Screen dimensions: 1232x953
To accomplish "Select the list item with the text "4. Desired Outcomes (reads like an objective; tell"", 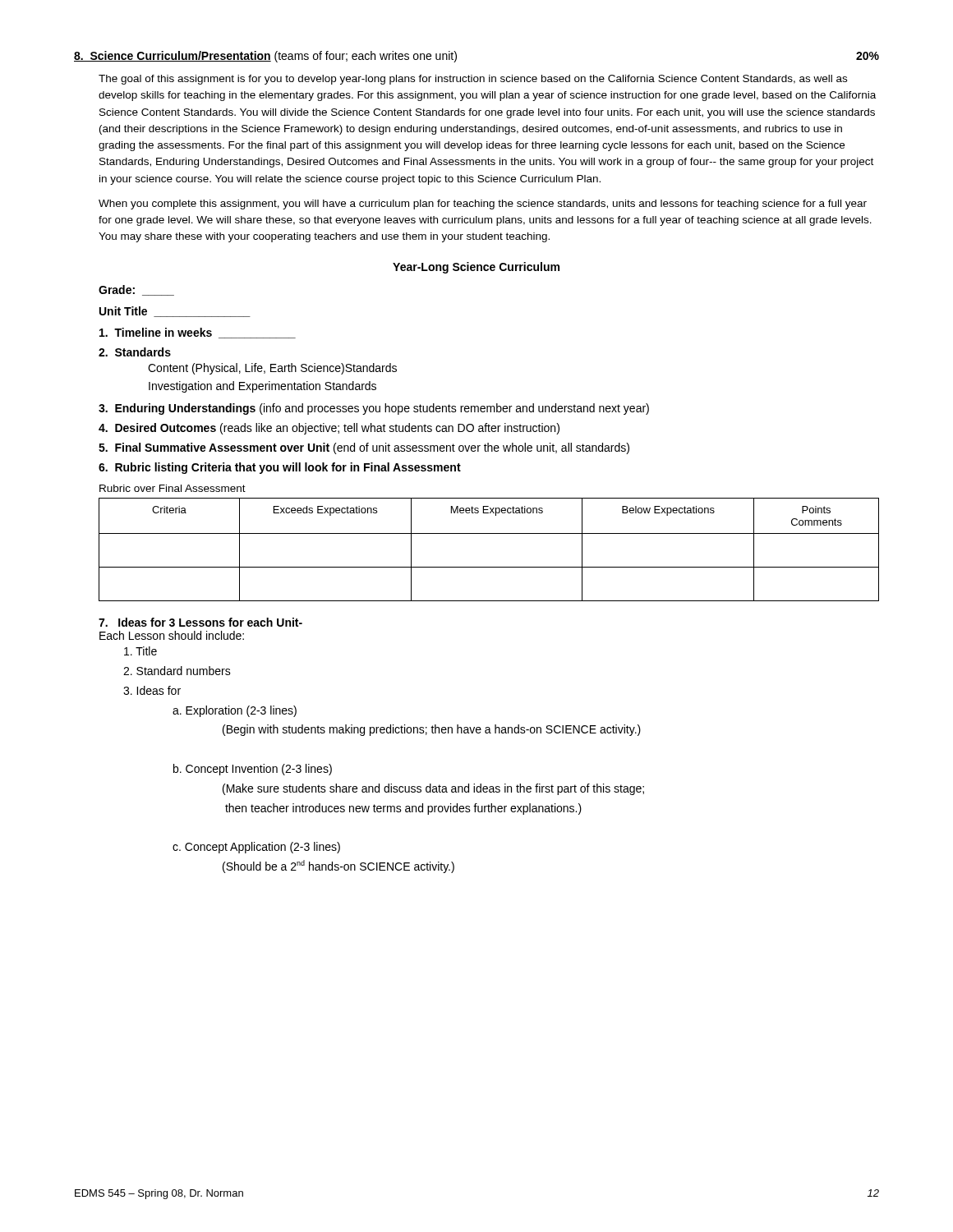I will click(x=329, y=428).
